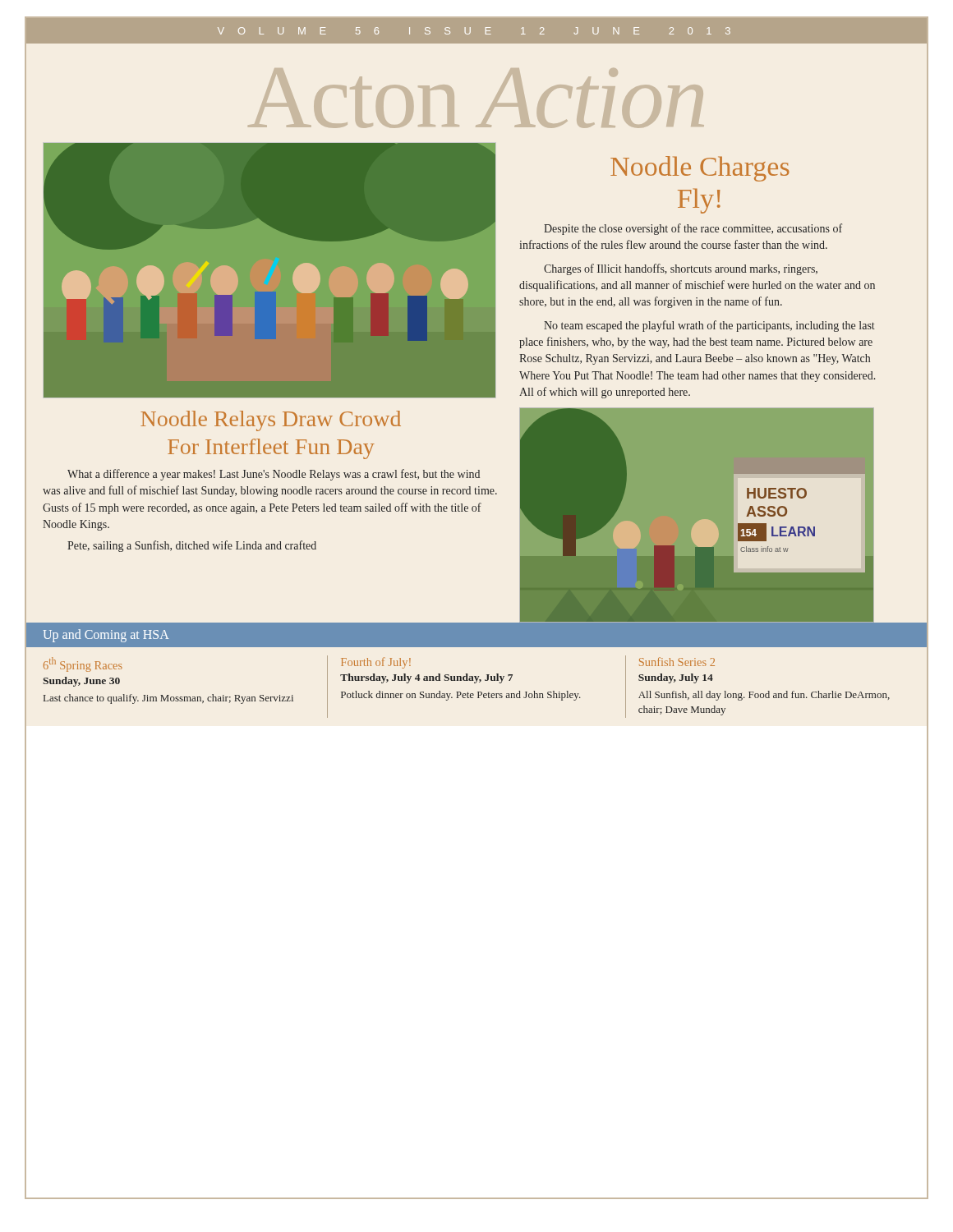Point to the text block starting "No team escaped the playful wrath"
953x1232 pixels.
pos(698,359)
